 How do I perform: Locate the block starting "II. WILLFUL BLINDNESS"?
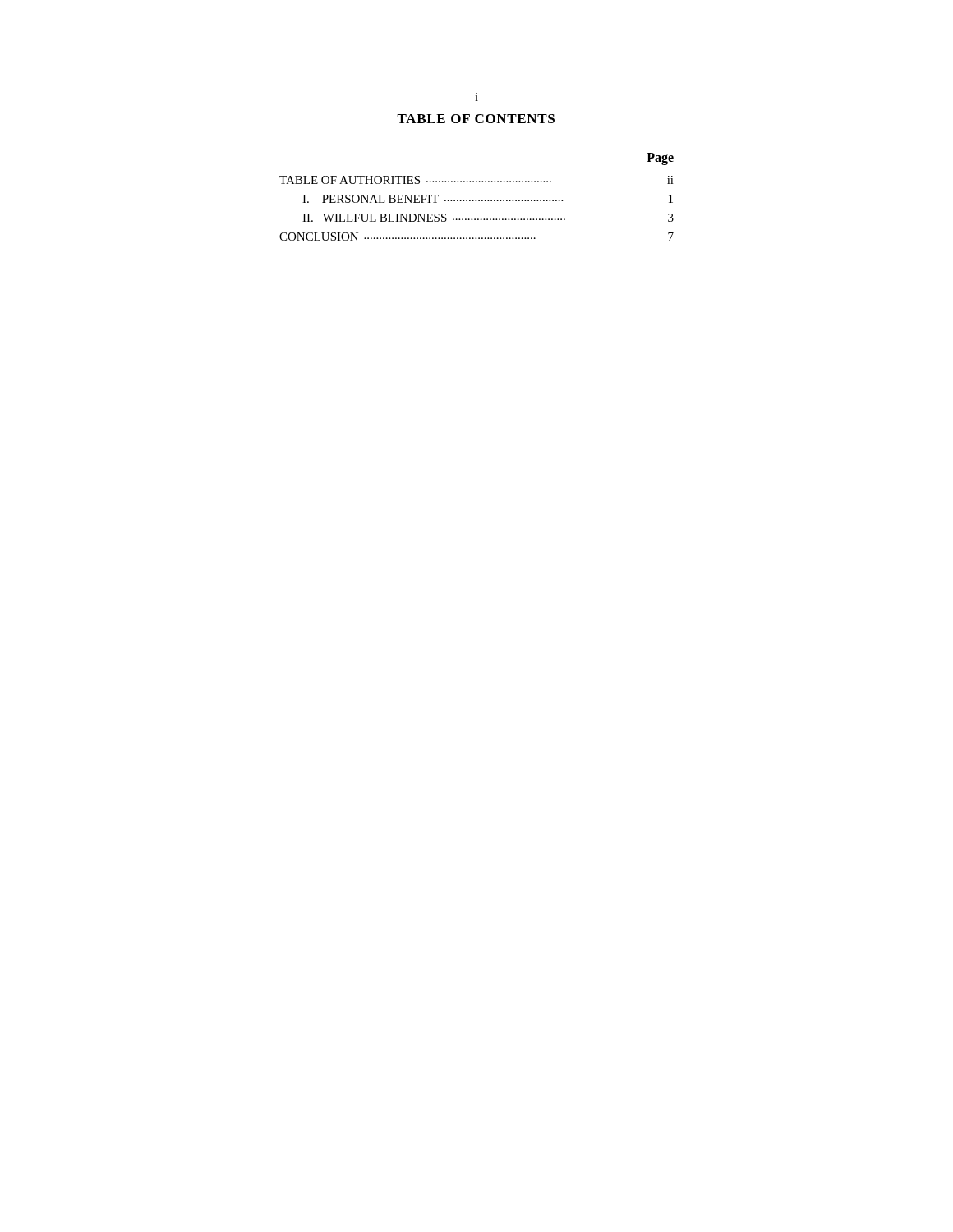click(x=488, y=218)
